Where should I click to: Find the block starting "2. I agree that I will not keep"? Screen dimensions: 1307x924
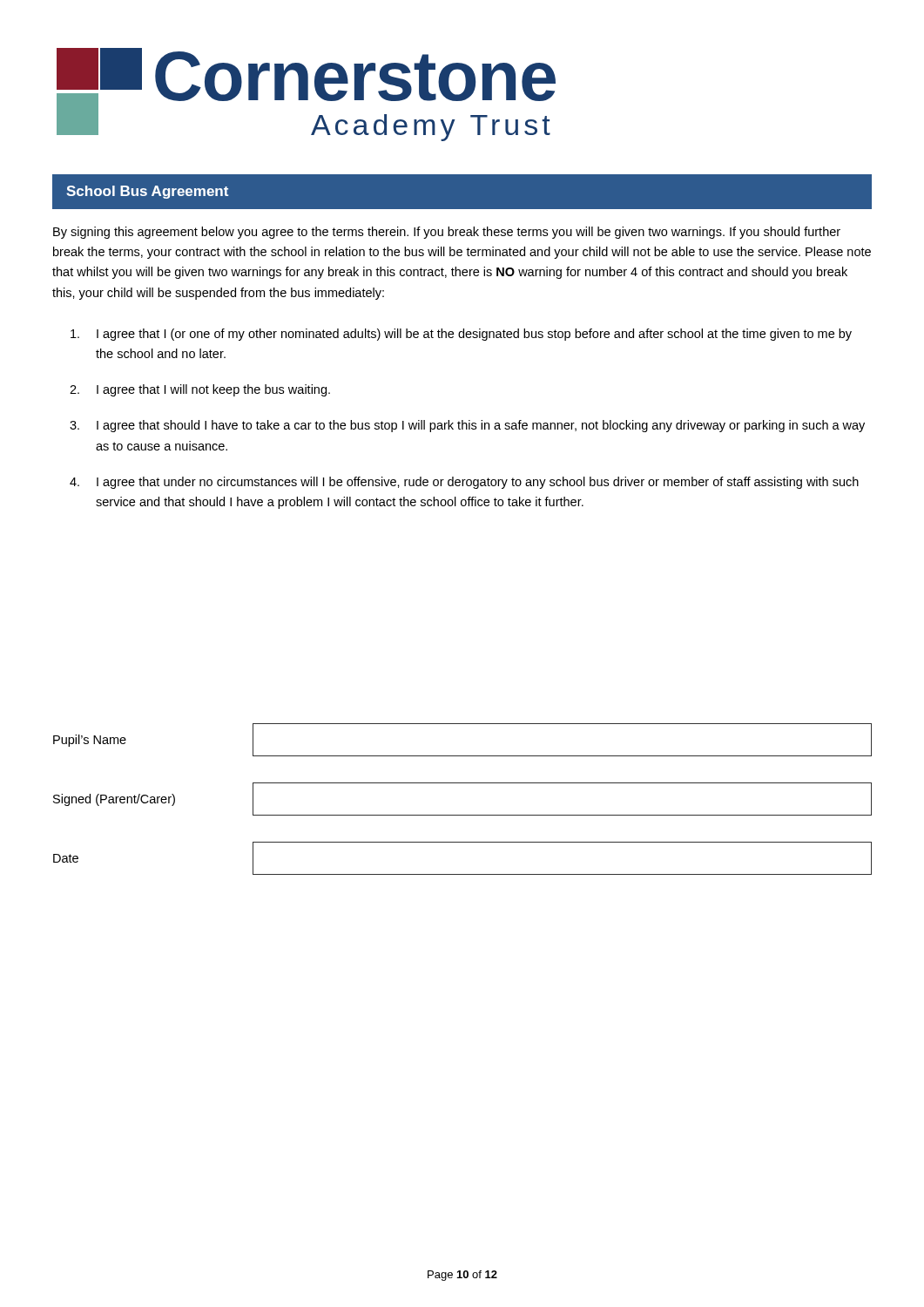pyautogui.click(x=200, y=390)
